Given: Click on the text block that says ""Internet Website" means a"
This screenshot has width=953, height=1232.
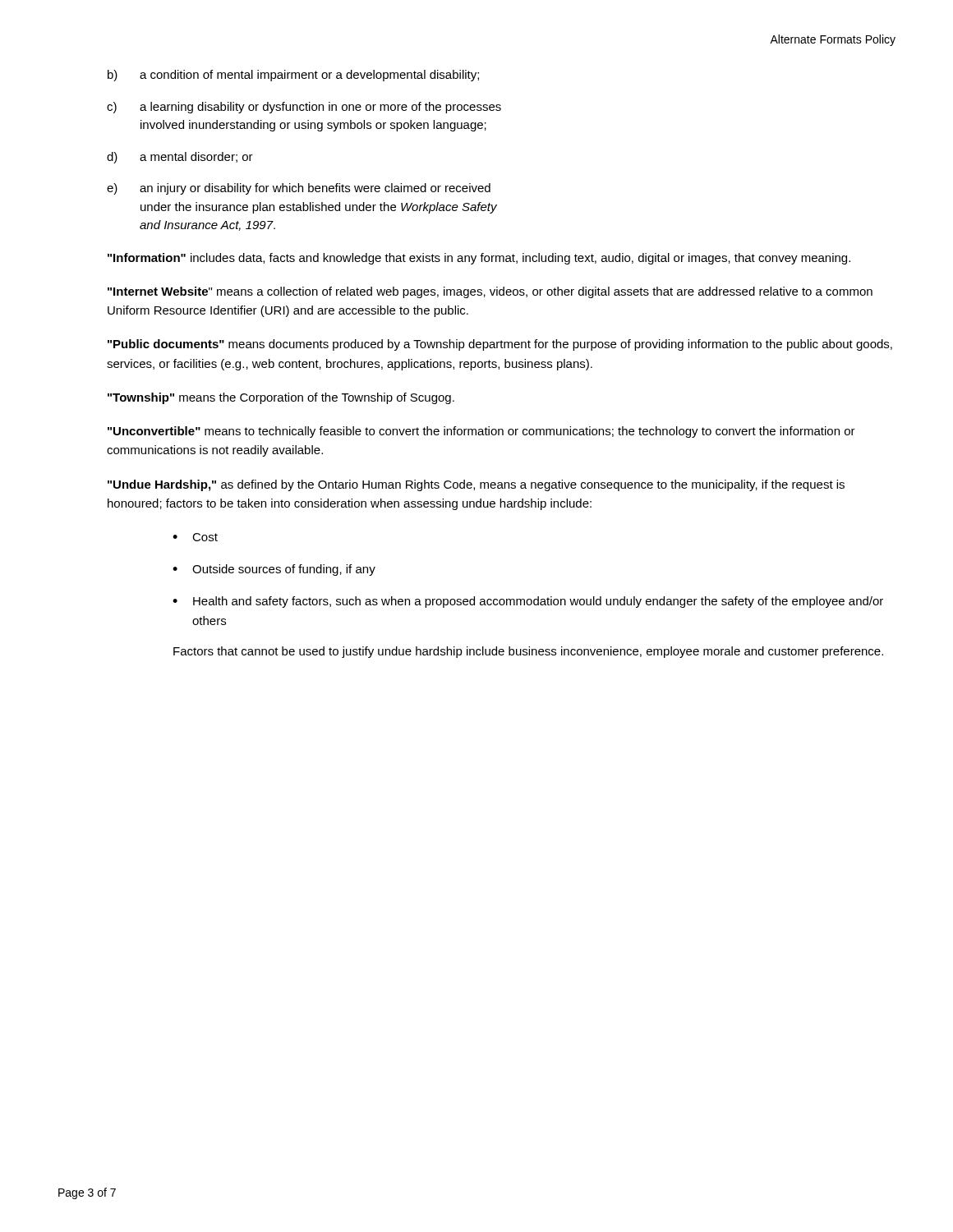Looking at the screenshot, I should click(490, 300).
